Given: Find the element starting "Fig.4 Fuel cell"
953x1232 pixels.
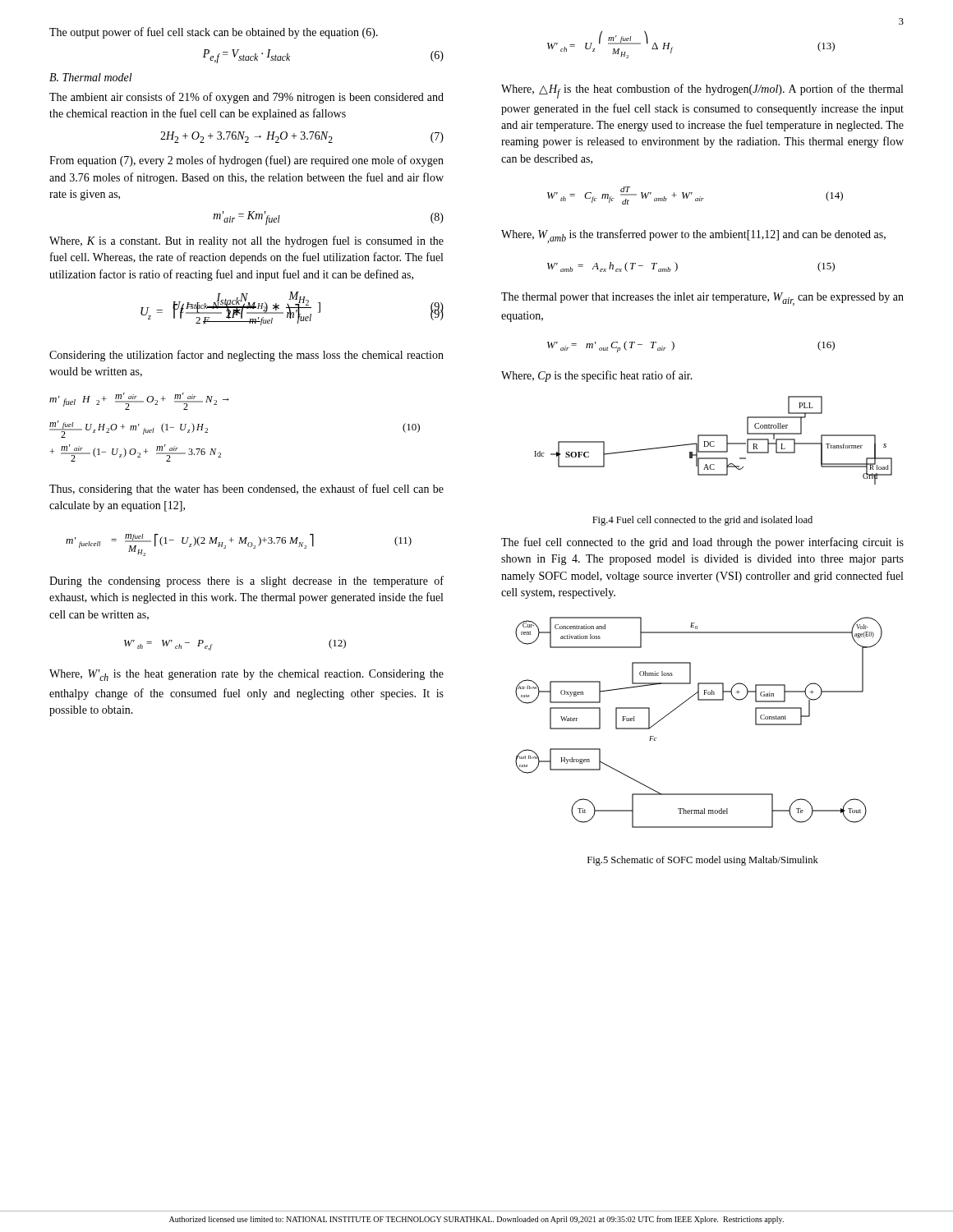Looking at the screenshot, I should pos(702,520).
